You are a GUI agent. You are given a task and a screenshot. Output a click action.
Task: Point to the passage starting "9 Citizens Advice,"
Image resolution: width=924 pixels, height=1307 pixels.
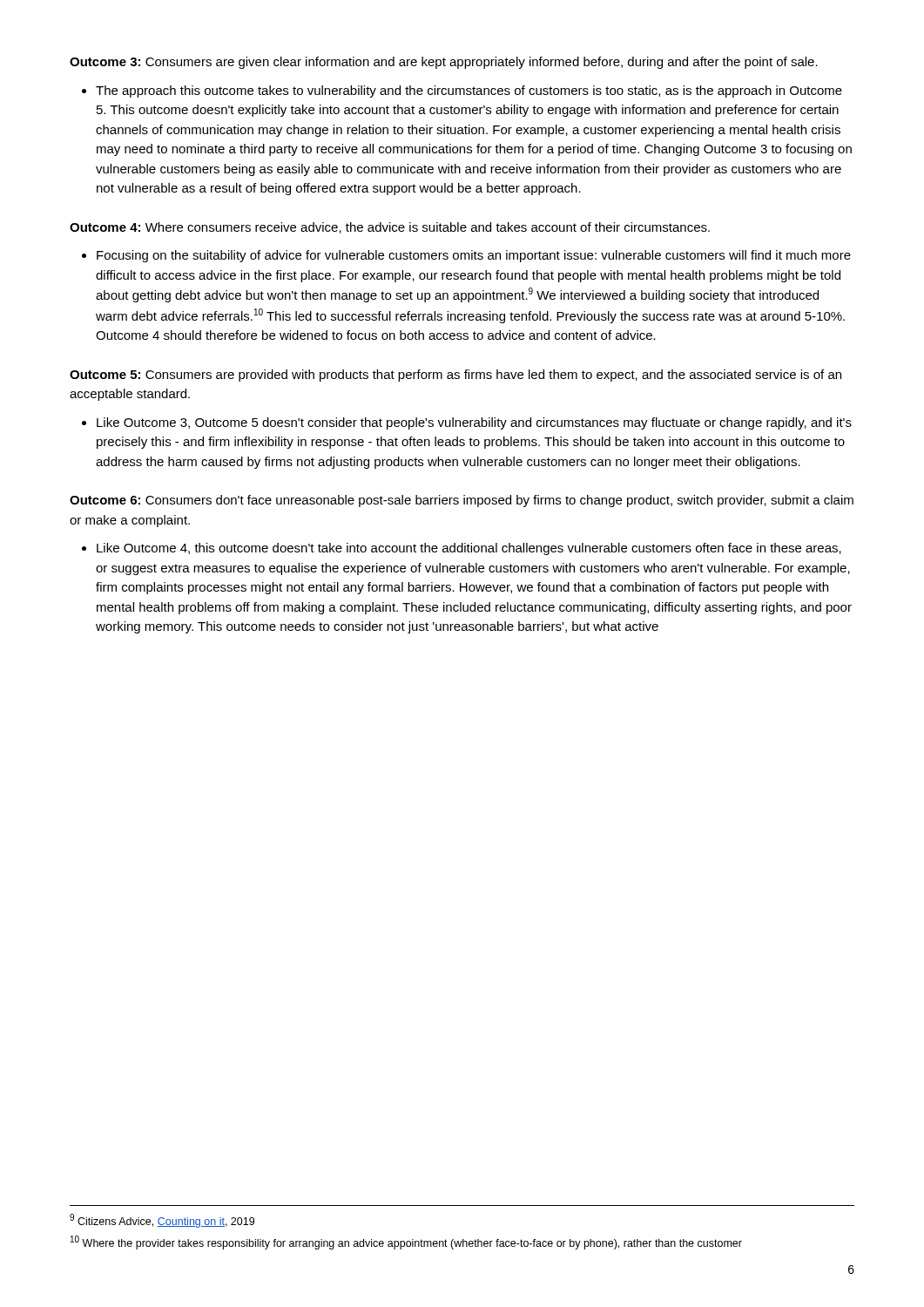point(162,1221)
